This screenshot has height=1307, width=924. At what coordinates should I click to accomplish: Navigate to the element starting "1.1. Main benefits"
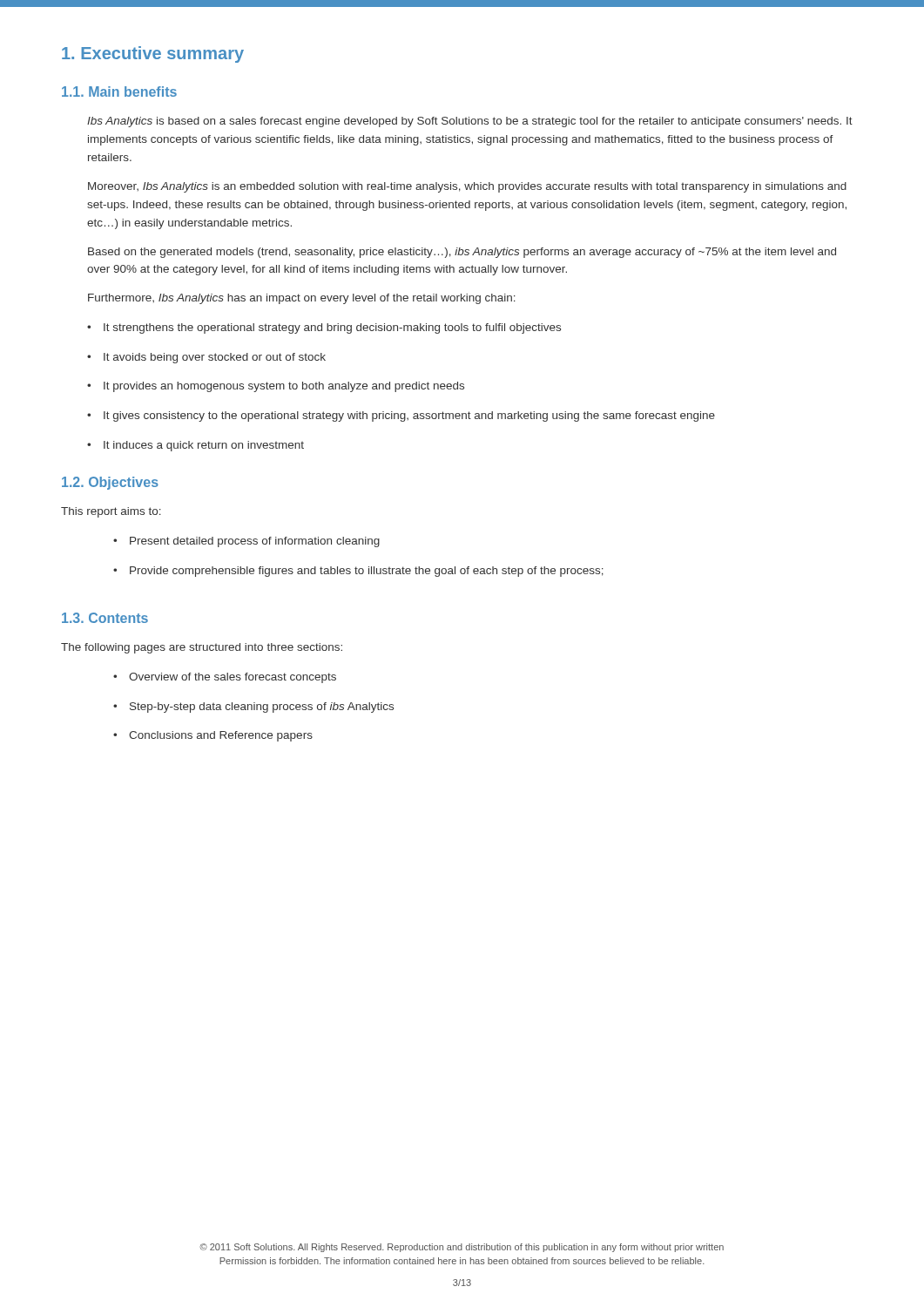[119, 91]
